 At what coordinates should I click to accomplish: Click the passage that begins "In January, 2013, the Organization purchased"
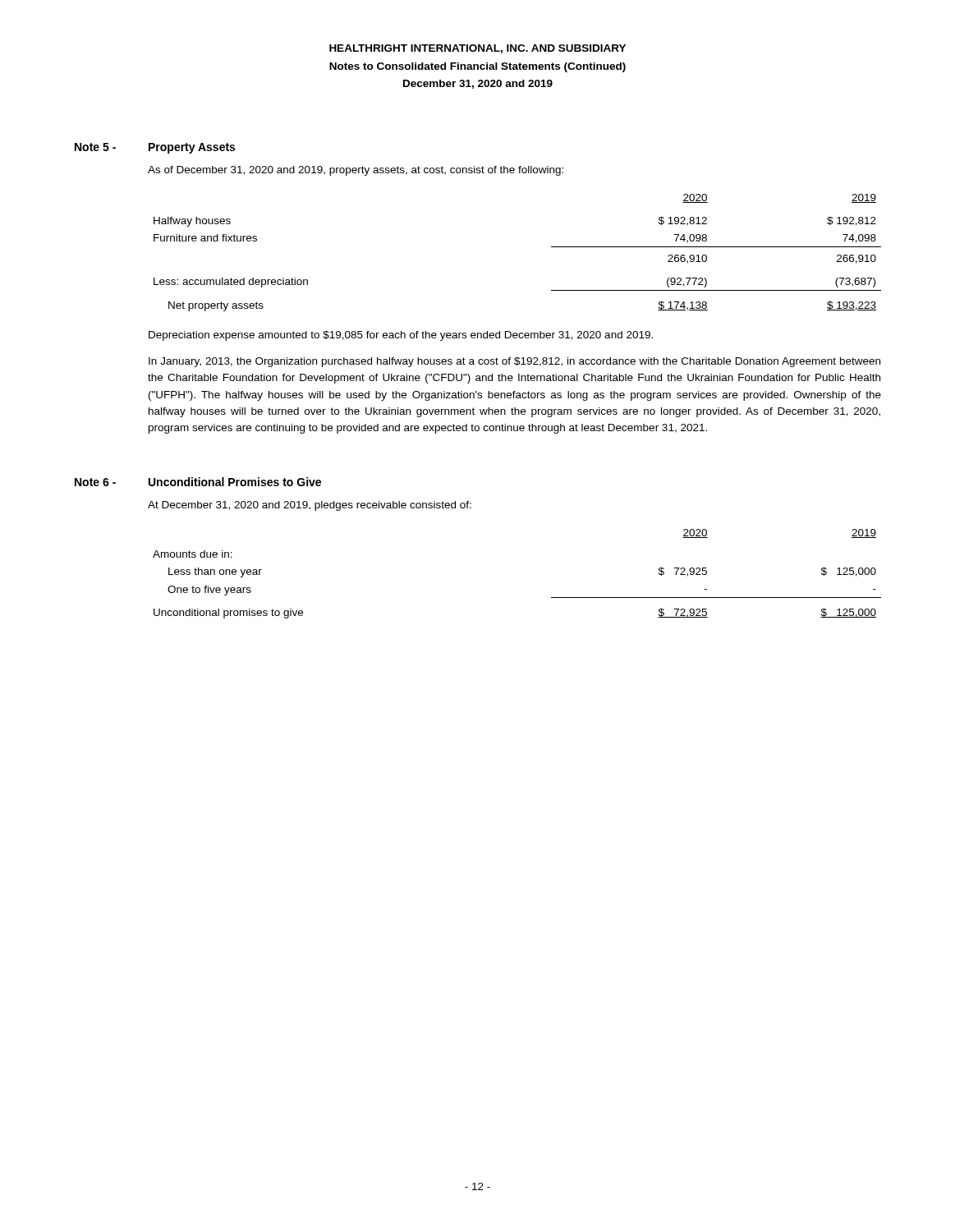[x=514, y=394]
